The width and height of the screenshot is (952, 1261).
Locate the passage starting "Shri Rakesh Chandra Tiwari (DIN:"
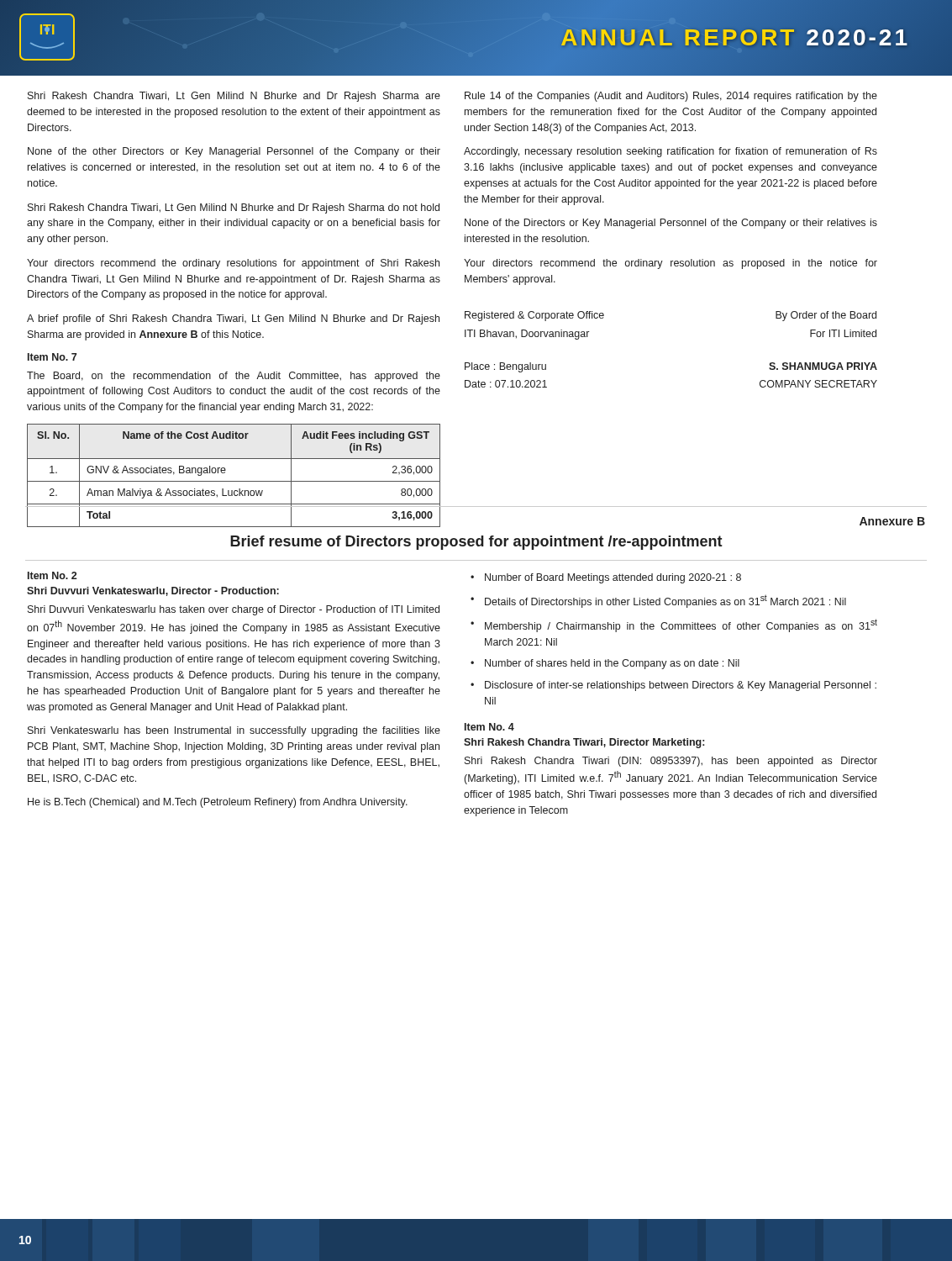670,785
